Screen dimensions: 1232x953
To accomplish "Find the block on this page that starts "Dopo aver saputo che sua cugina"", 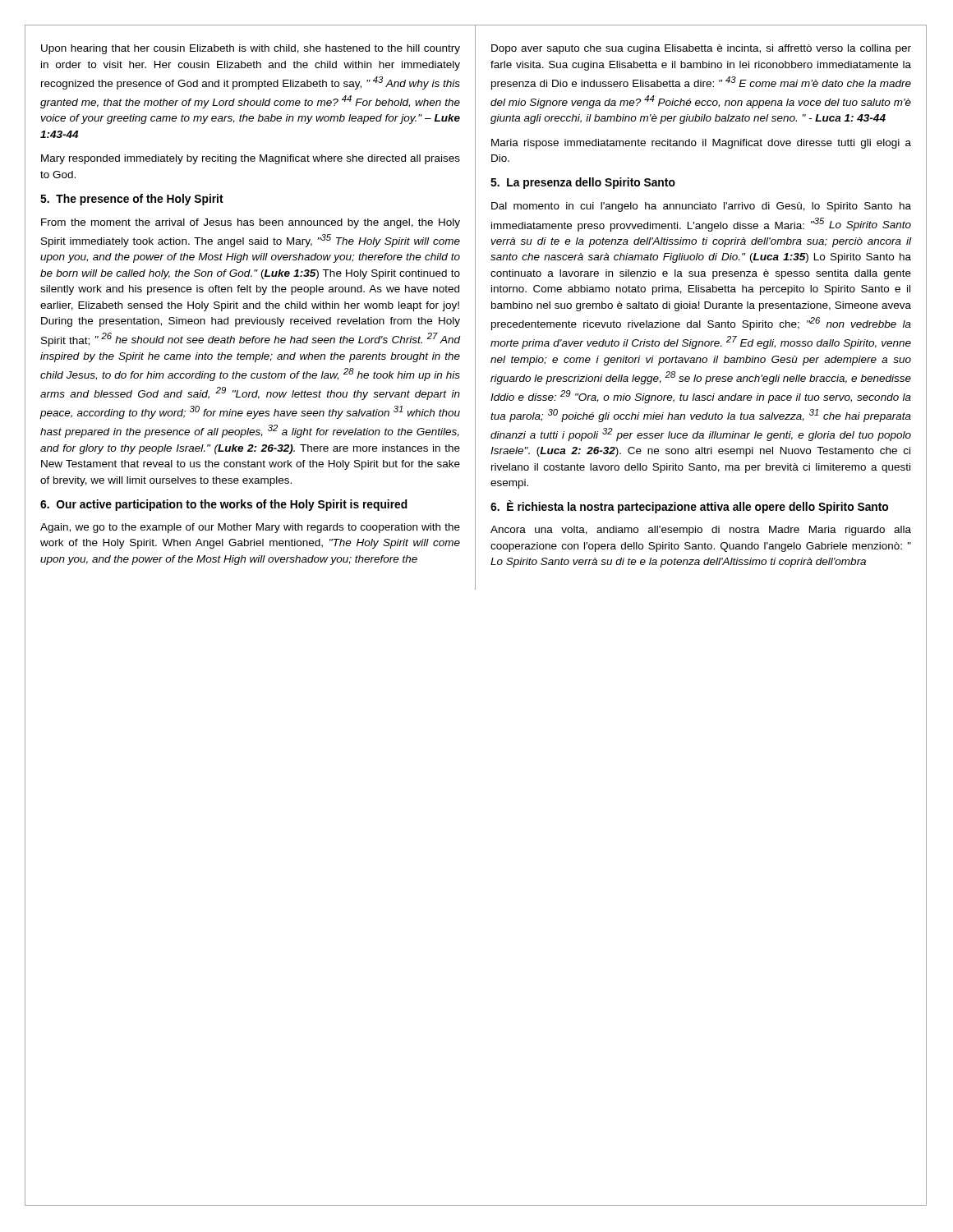I will [x=701, y=83].
